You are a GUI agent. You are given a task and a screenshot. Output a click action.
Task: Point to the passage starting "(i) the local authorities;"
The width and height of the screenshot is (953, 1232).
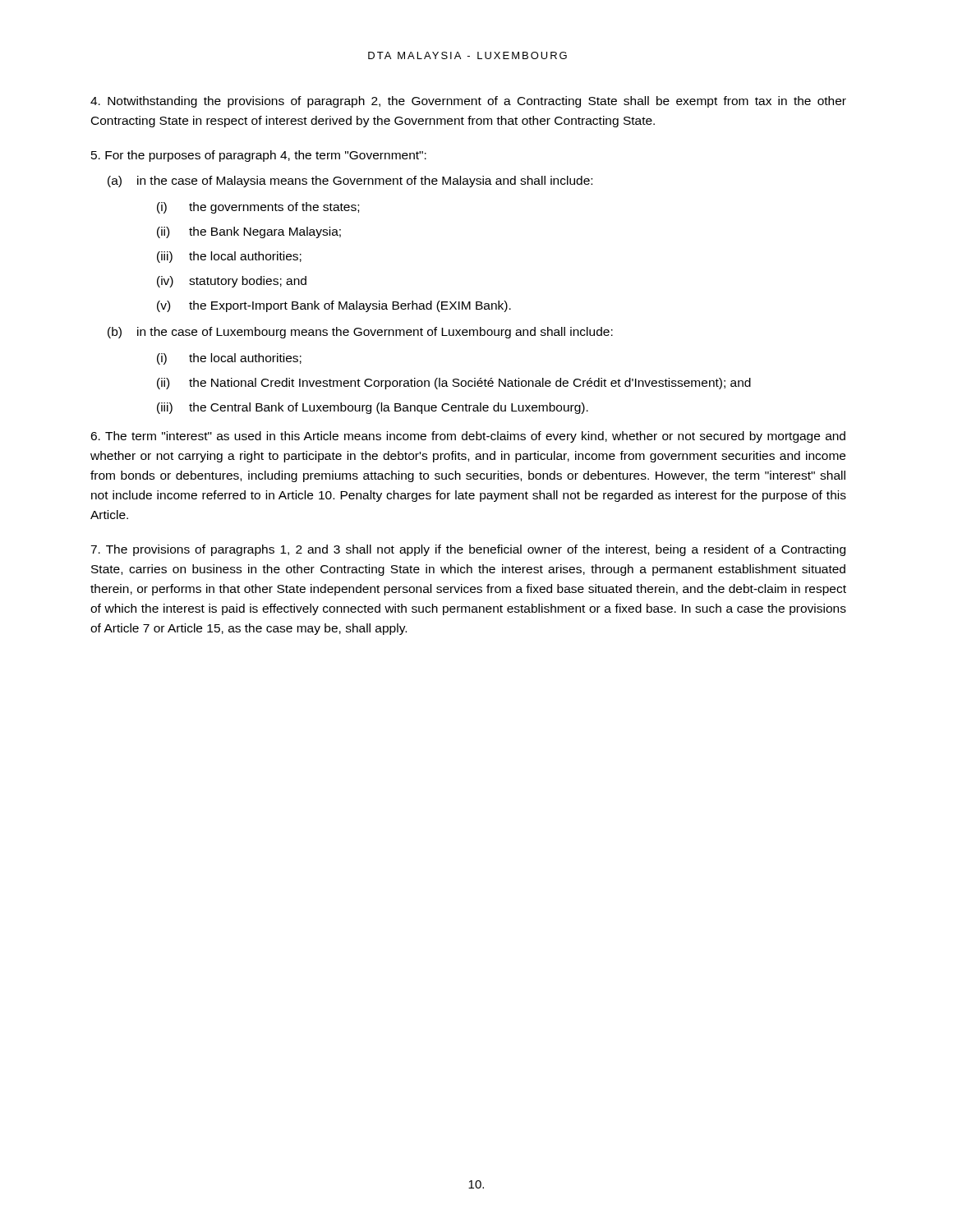(x=229, y=359)
